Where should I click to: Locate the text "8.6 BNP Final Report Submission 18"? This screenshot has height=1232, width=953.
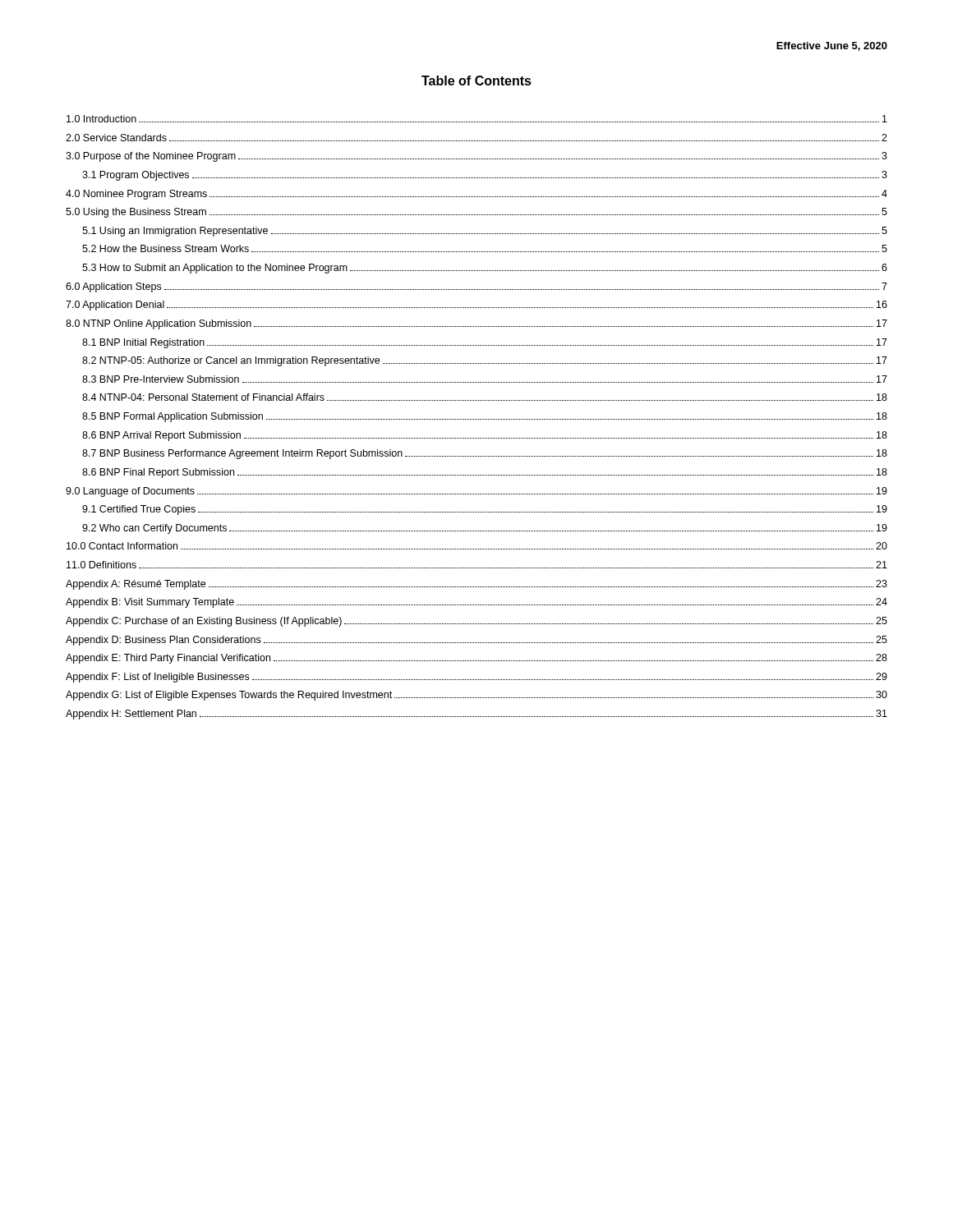[x=476, y=472]
